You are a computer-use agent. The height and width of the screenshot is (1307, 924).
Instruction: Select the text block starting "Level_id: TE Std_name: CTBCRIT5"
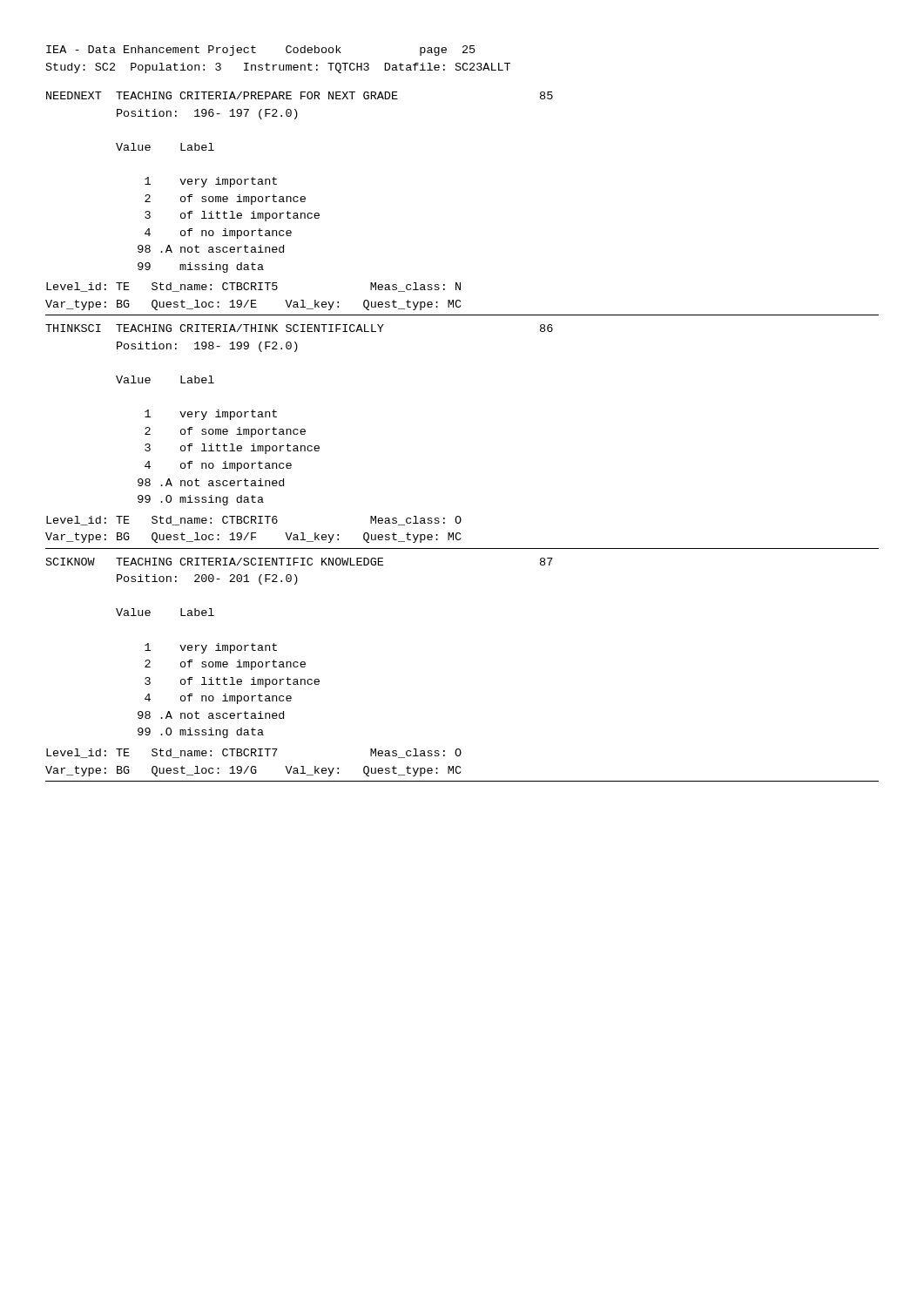(x=462, y=296)
